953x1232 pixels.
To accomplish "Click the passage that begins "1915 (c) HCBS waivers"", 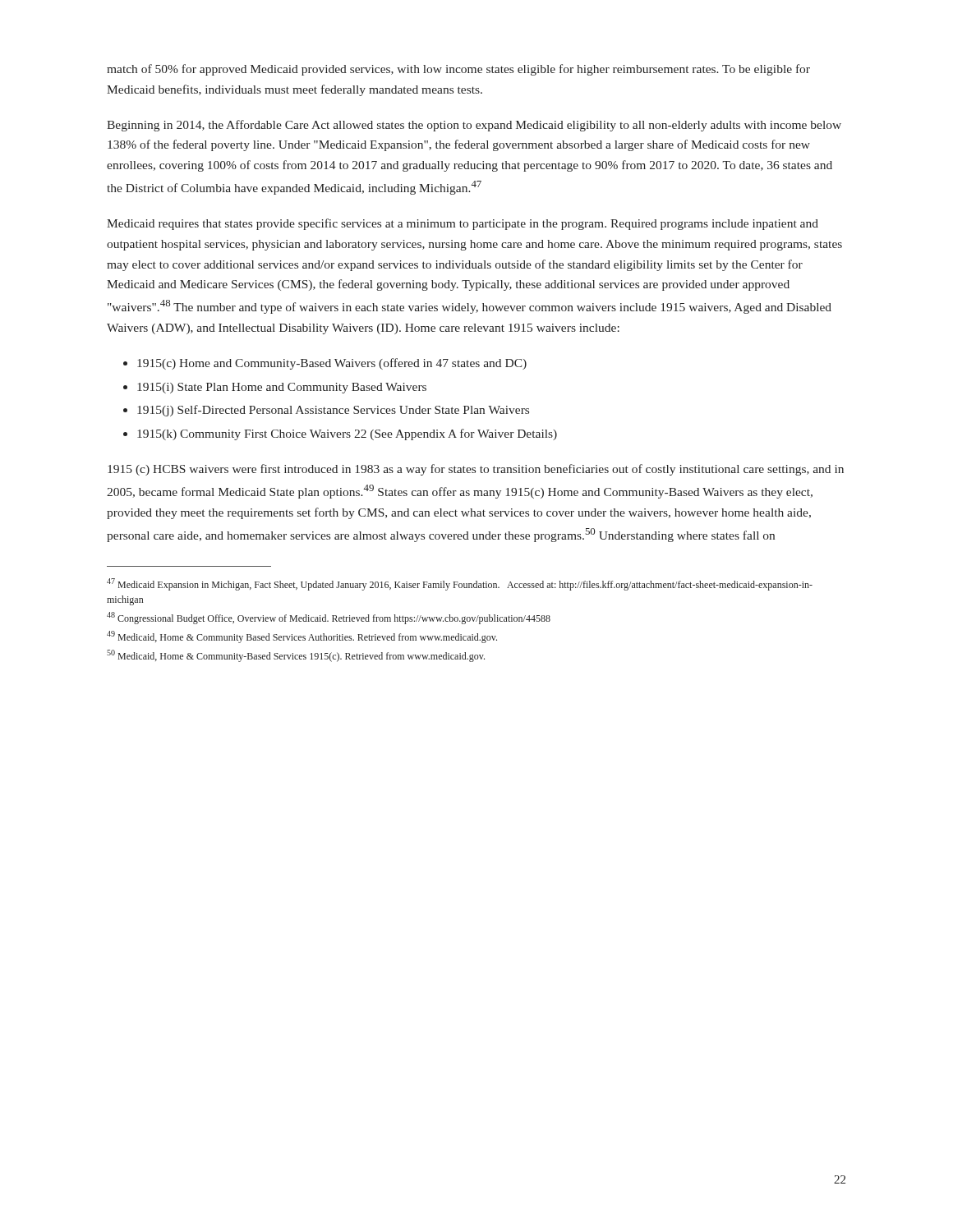I will click(x=475, y=502).
